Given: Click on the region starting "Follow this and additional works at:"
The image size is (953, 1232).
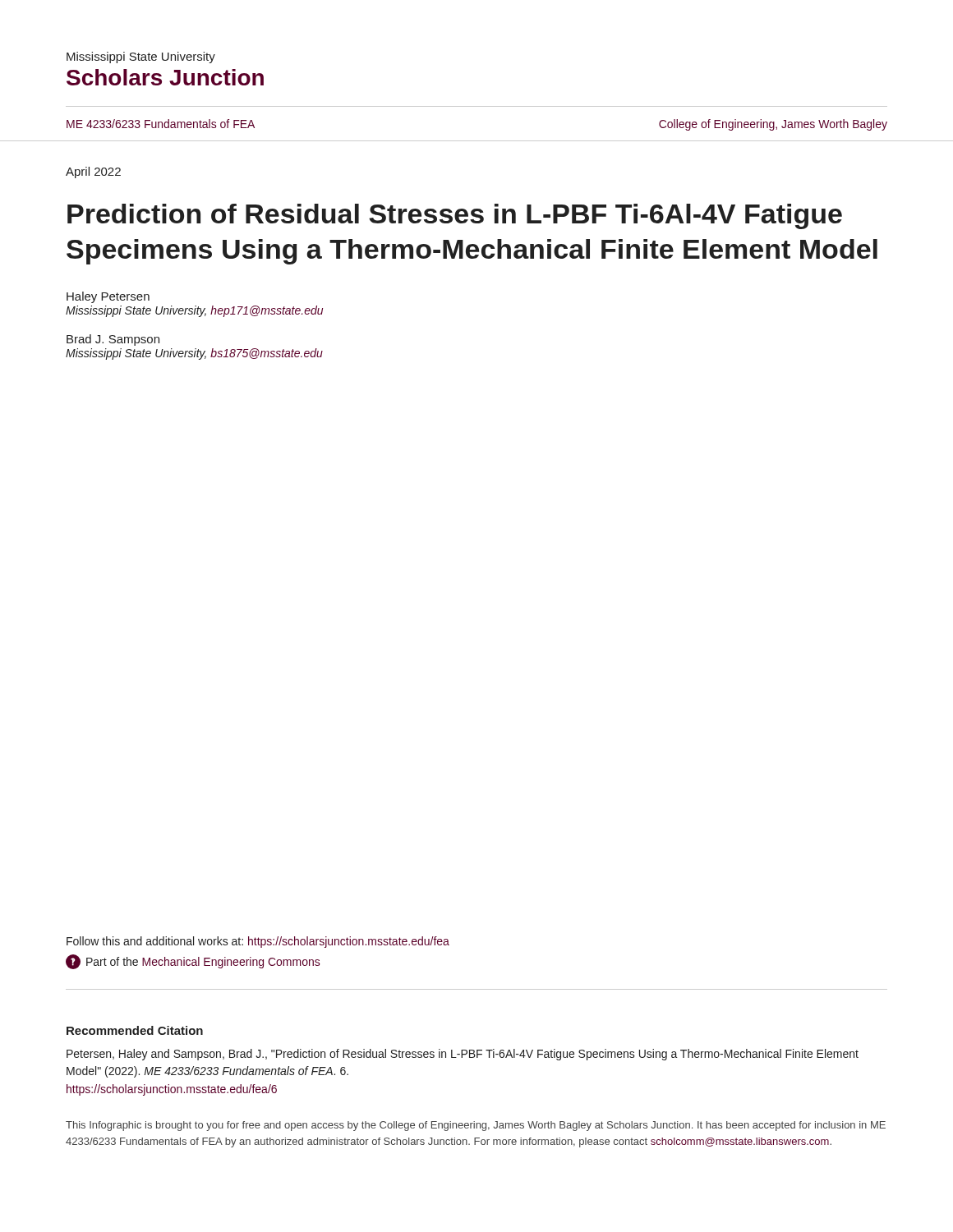Looking at the screenshot, I should (258, 941).
